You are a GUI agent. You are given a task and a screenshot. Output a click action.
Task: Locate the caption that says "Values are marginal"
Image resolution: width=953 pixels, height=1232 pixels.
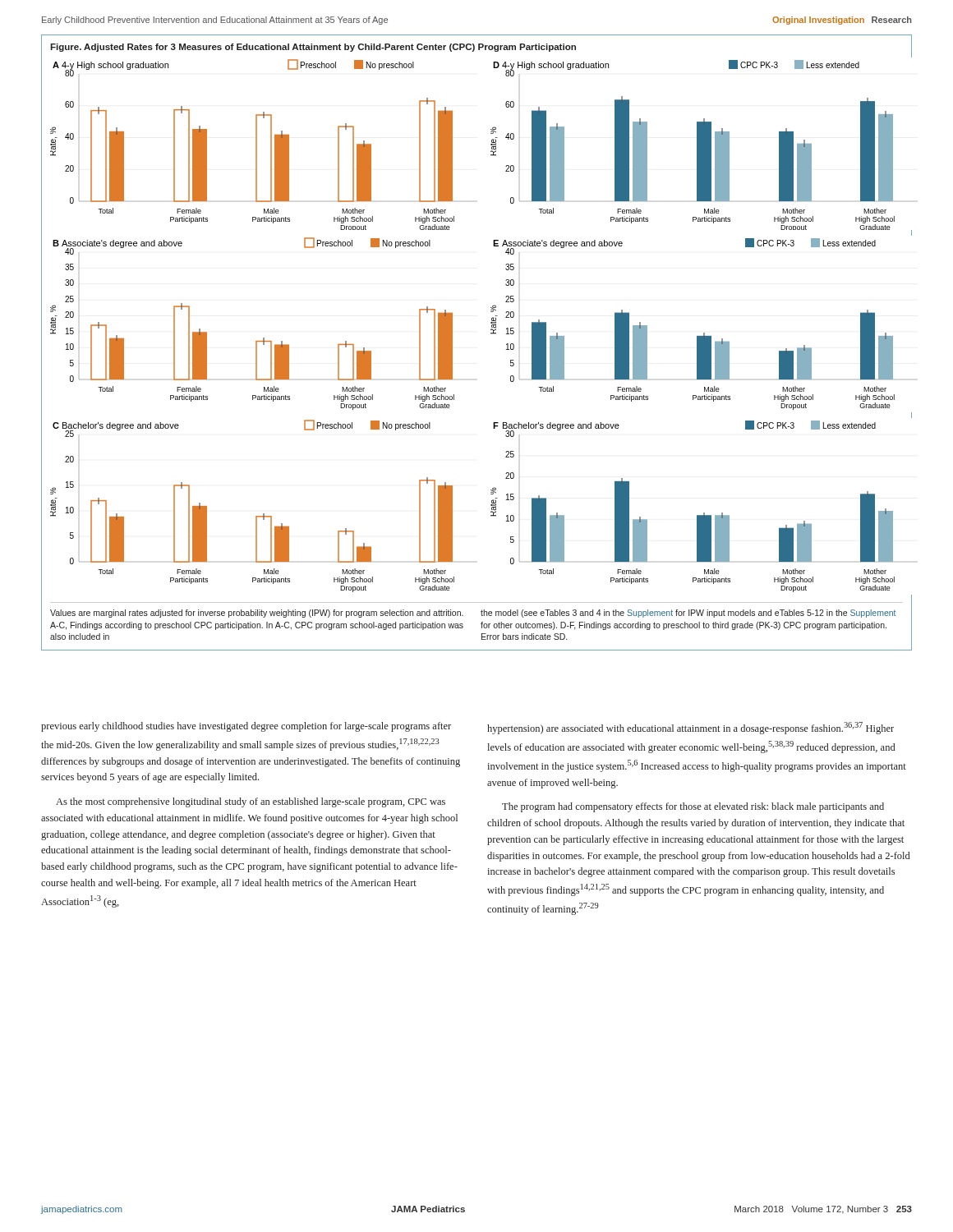point(257,625)
